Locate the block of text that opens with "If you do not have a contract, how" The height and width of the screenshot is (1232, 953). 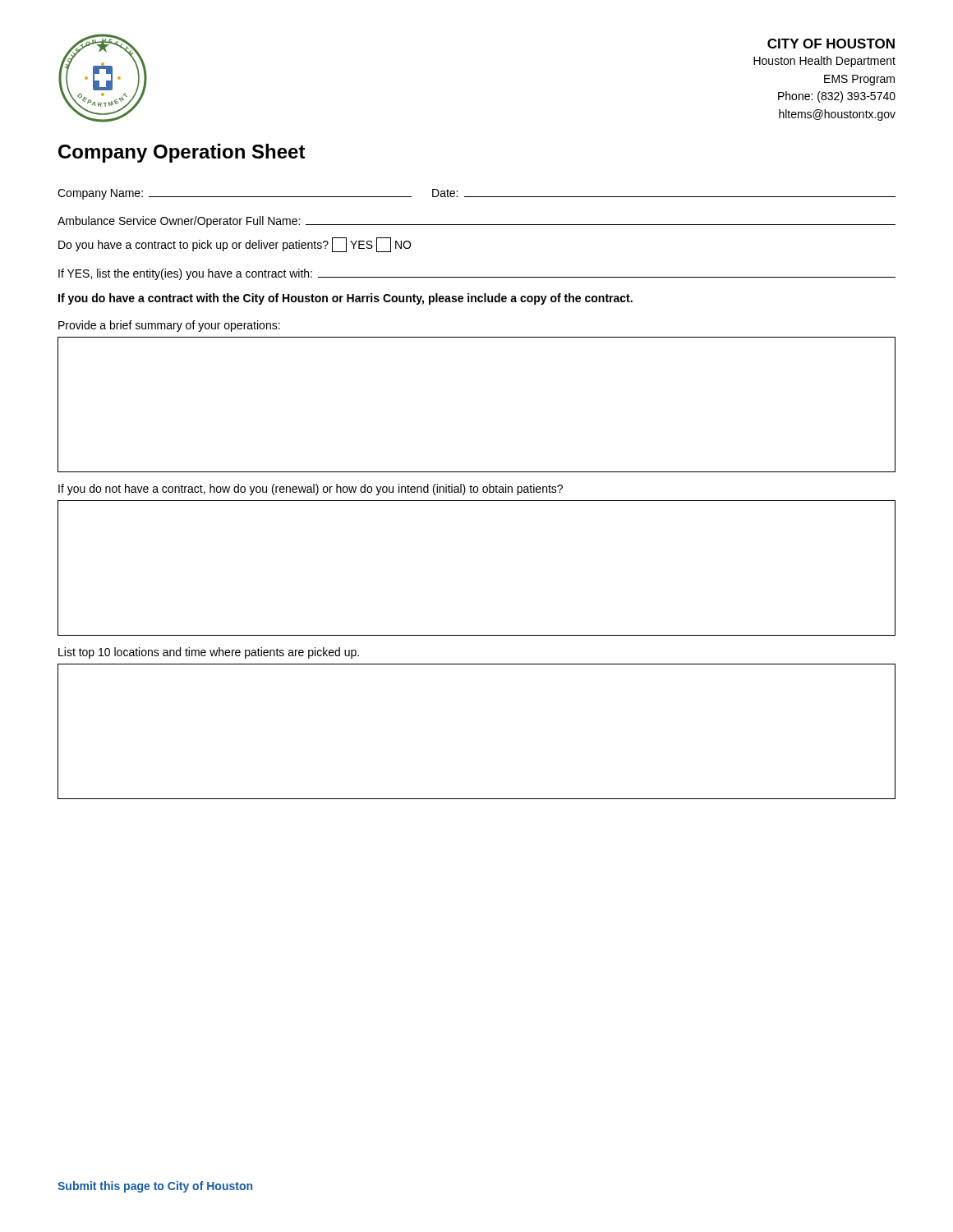pyautogui.click(x=310, y=489)
